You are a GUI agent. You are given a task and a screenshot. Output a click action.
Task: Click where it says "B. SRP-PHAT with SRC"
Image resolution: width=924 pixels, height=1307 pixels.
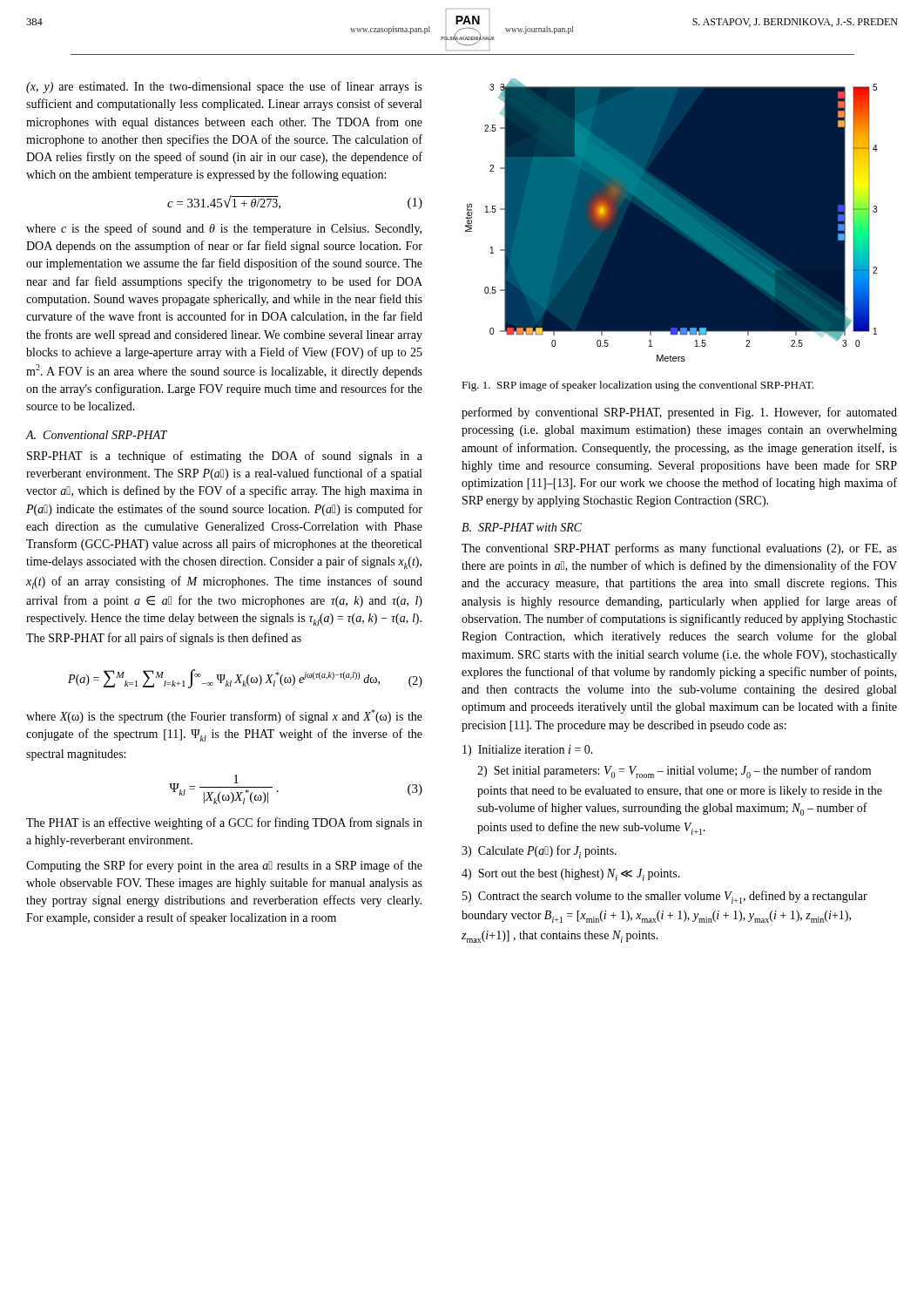pos(522,527)
